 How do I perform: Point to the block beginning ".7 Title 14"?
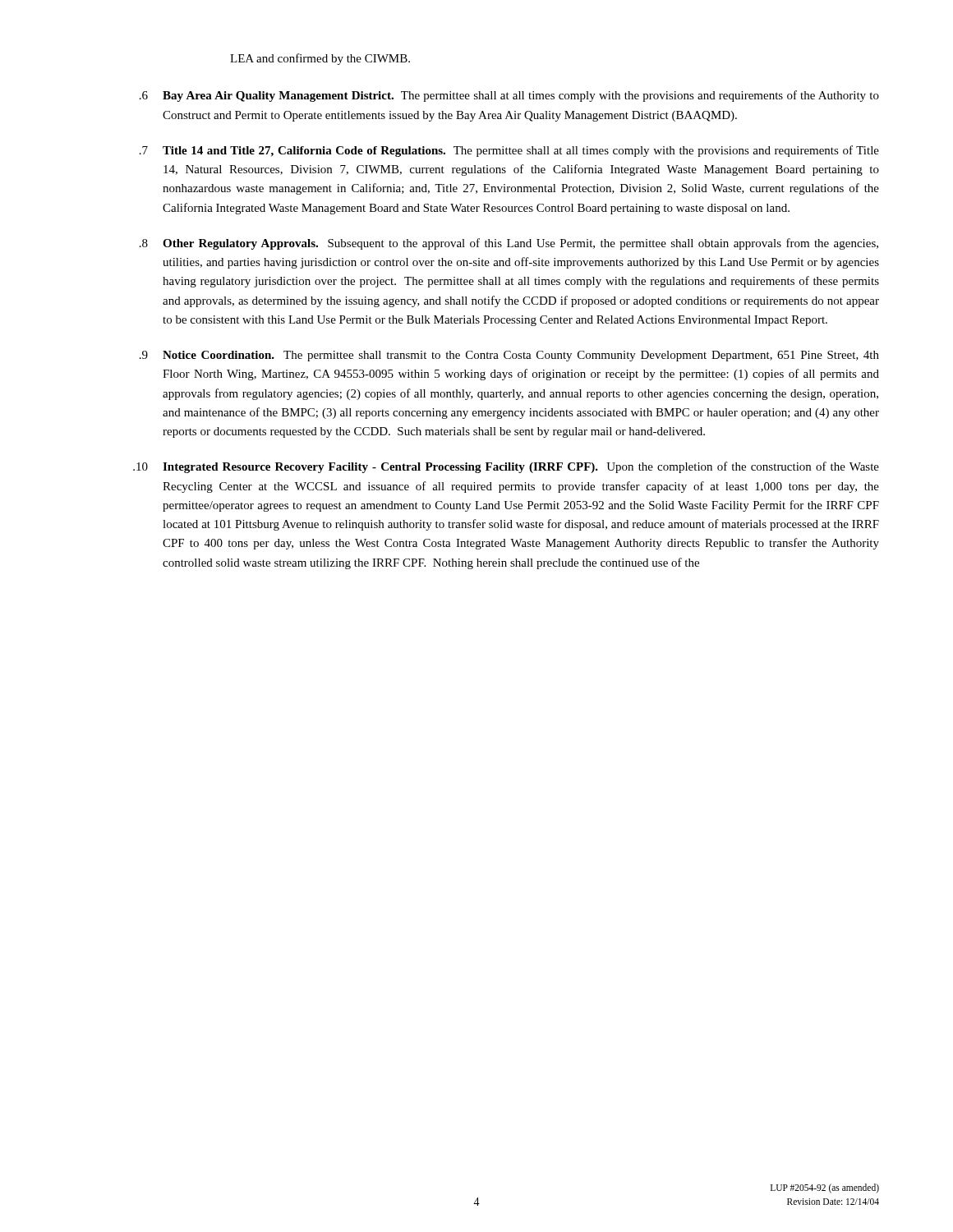[x=489, y=179]
